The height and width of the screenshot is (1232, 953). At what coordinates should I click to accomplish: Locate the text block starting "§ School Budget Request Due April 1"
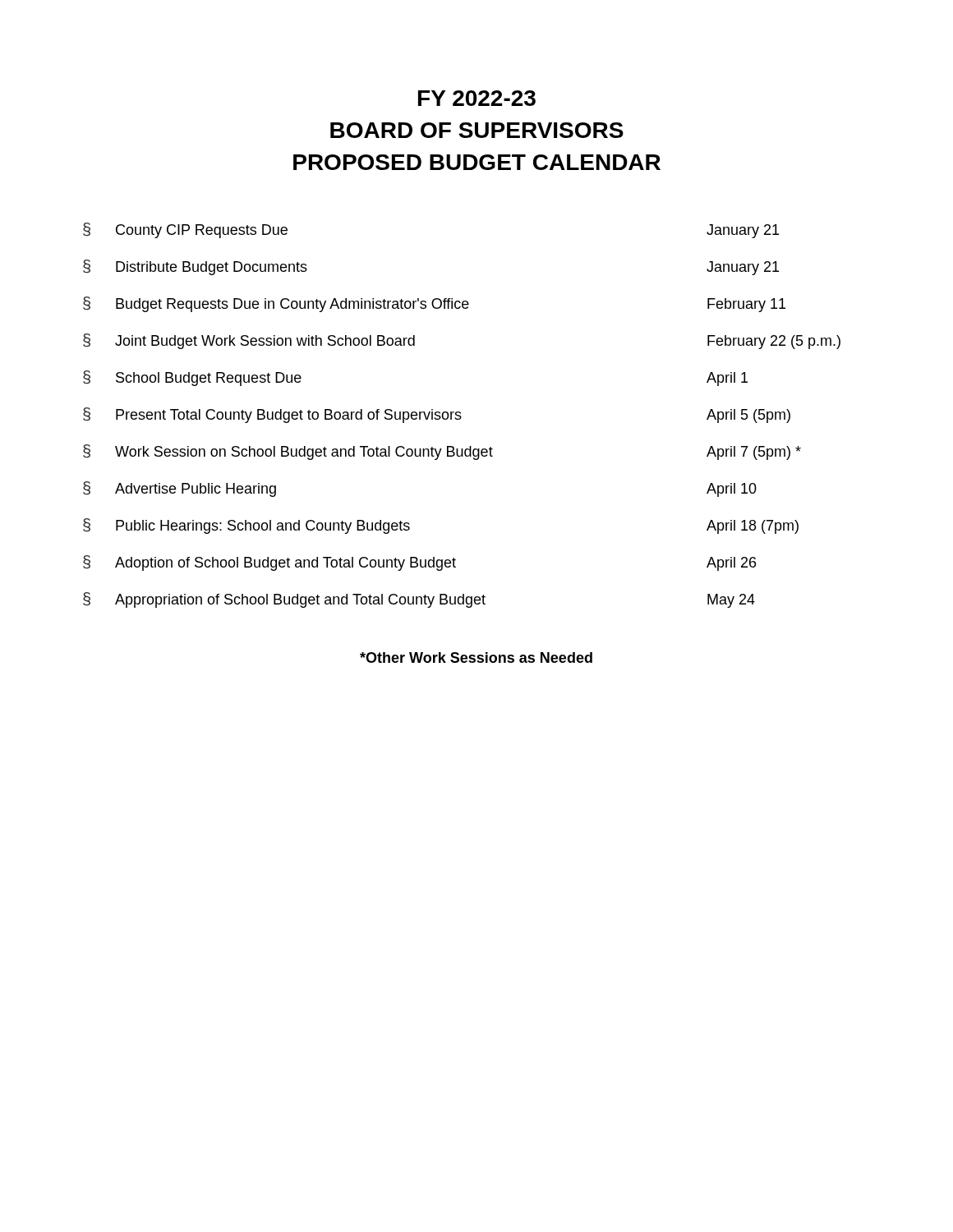tap(209, 378)
